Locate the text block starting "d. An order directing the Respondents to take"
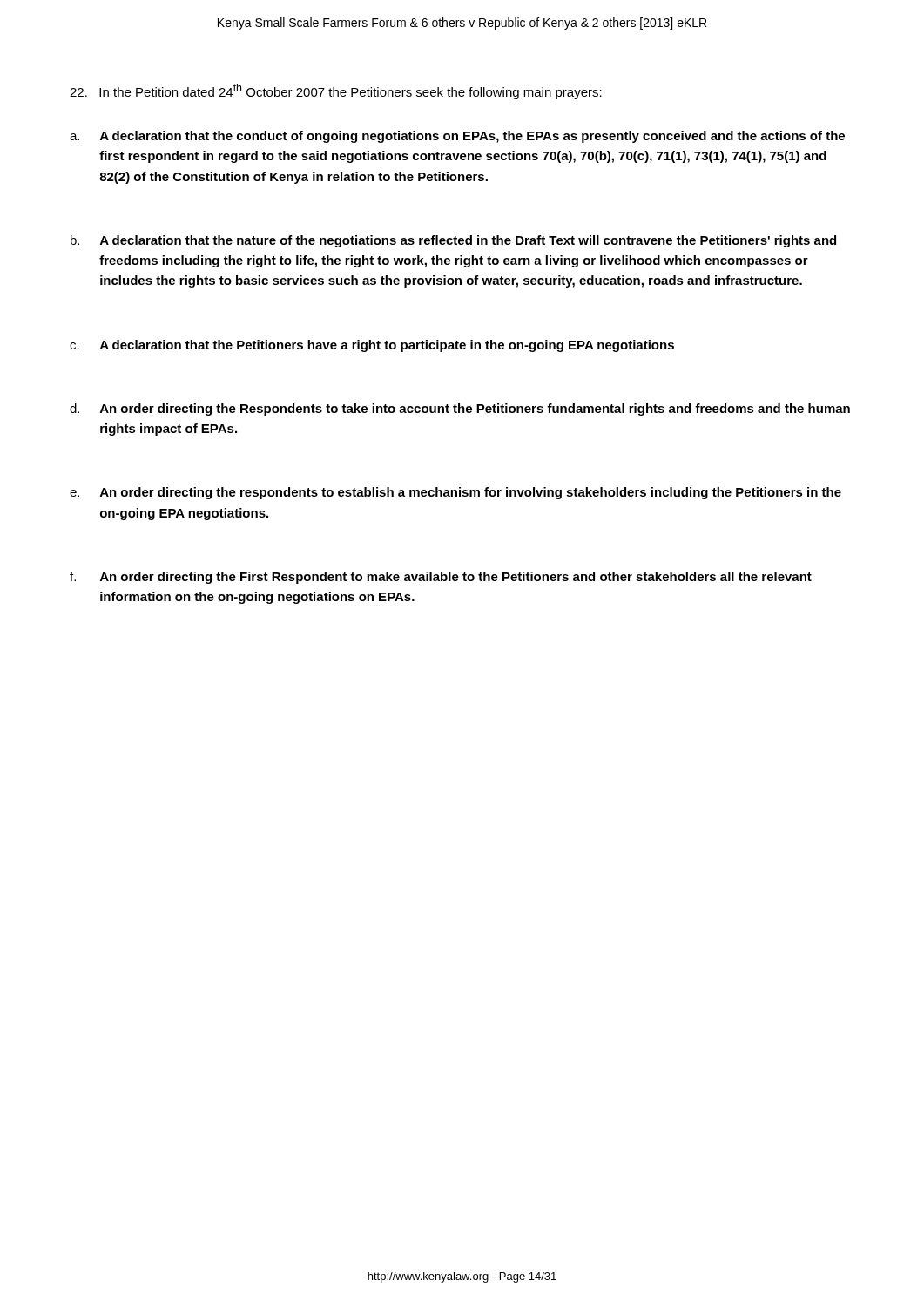The height and width of the screenshot is (1307, 924). tap(462, 418)
